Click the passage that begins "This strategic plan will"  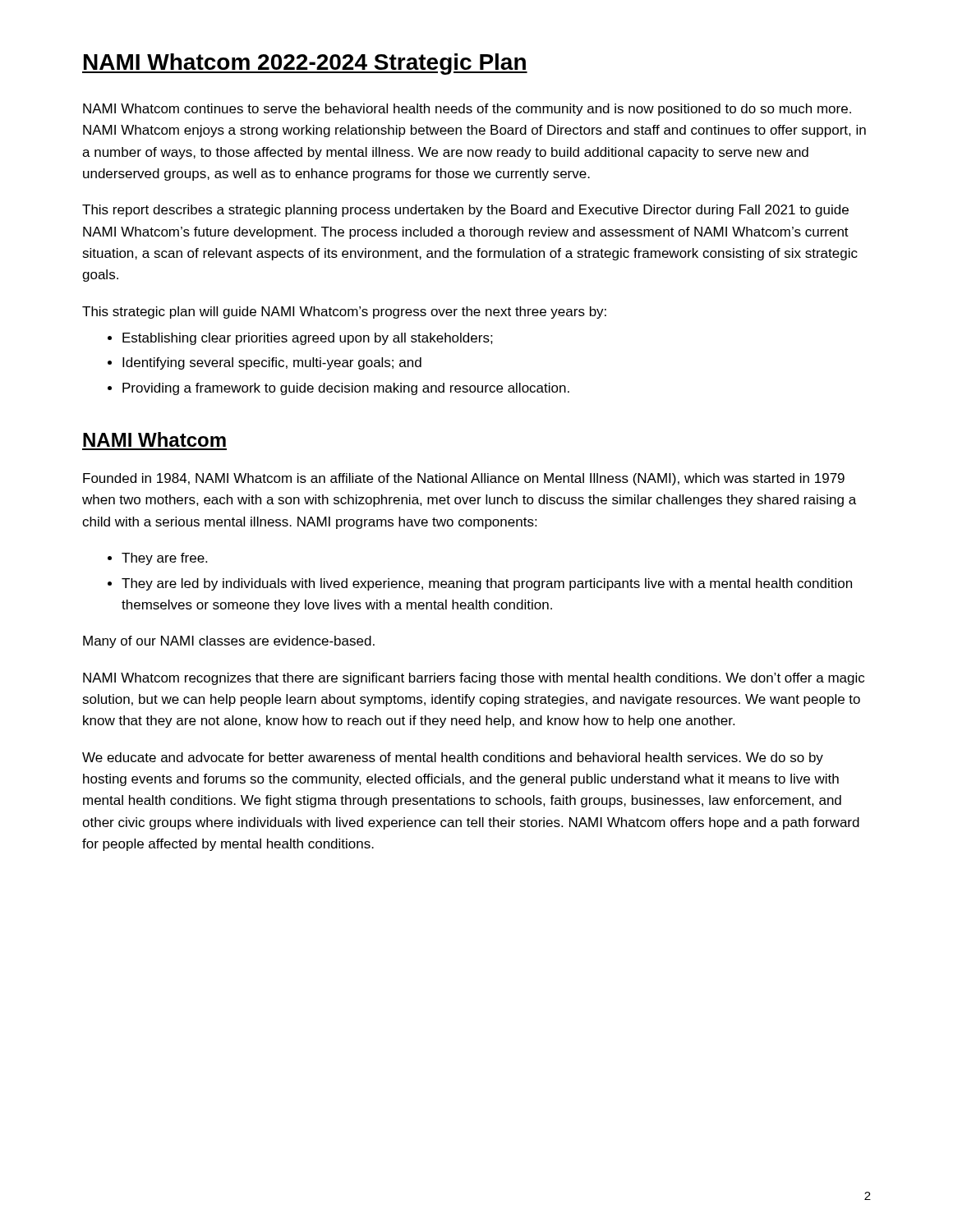click(345, 312)
